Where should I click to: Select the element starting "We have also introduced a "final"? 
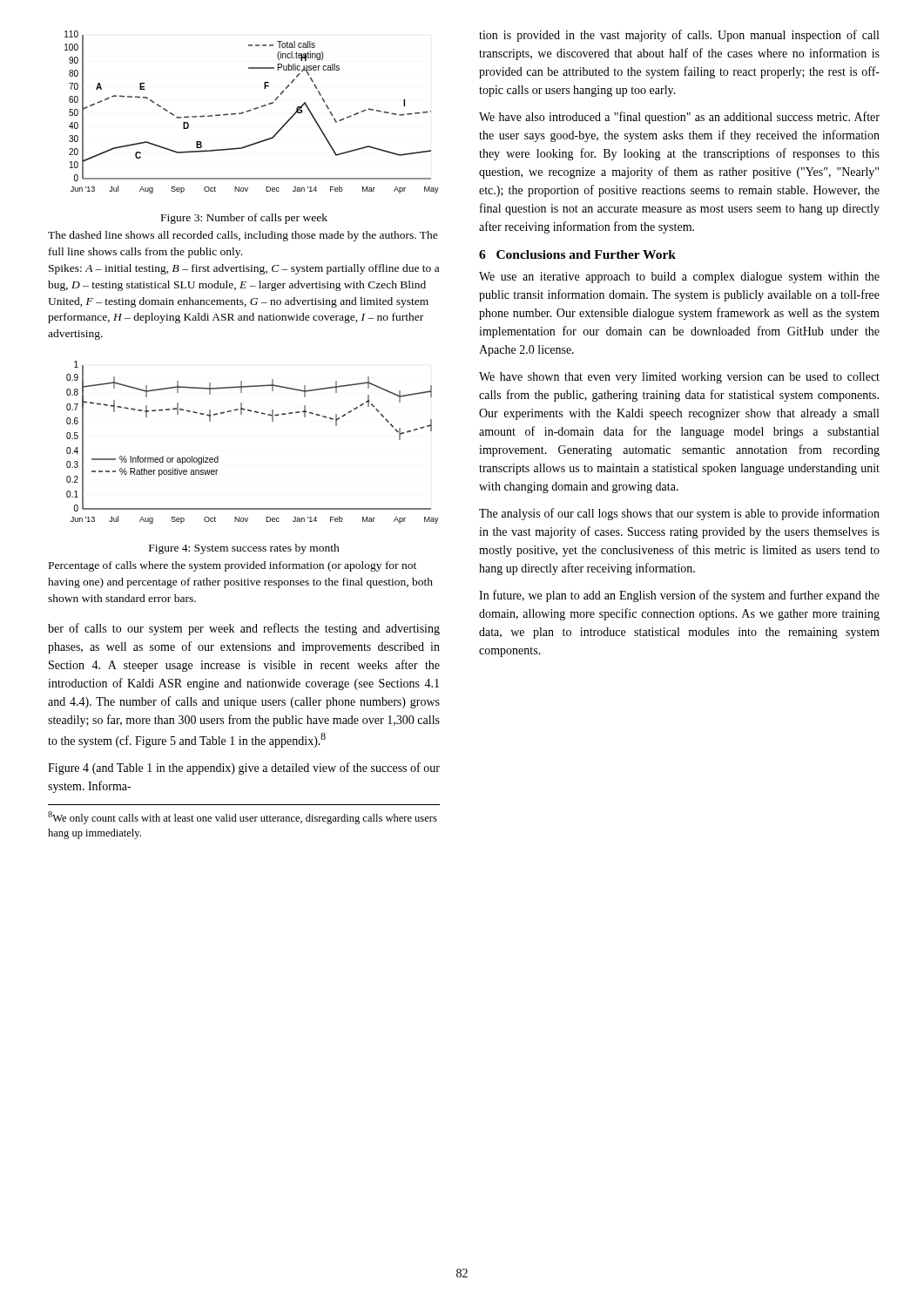(x=679, y=172)
